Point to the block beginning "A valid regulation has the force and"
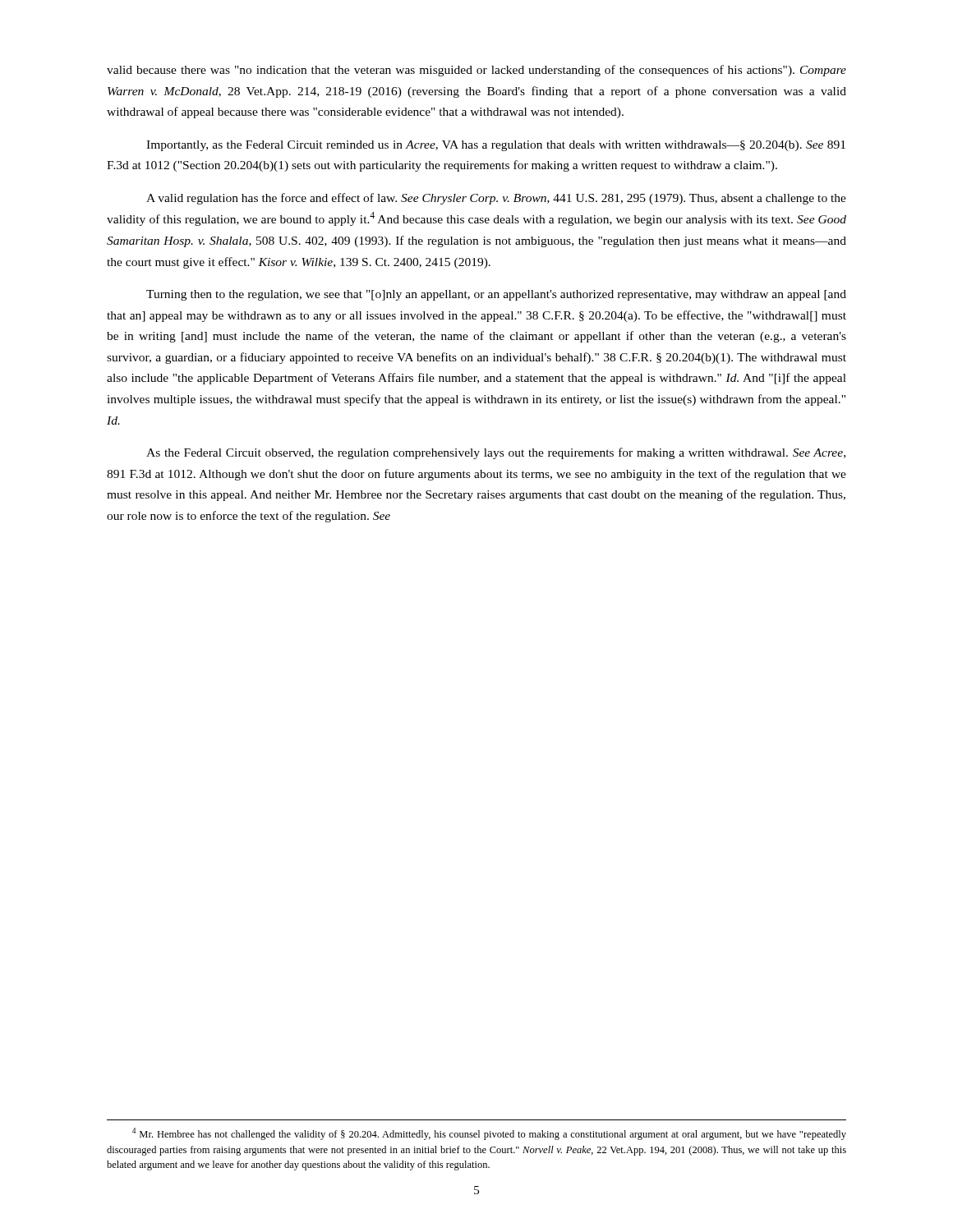The image size is (953, 1232). point(476,229)
